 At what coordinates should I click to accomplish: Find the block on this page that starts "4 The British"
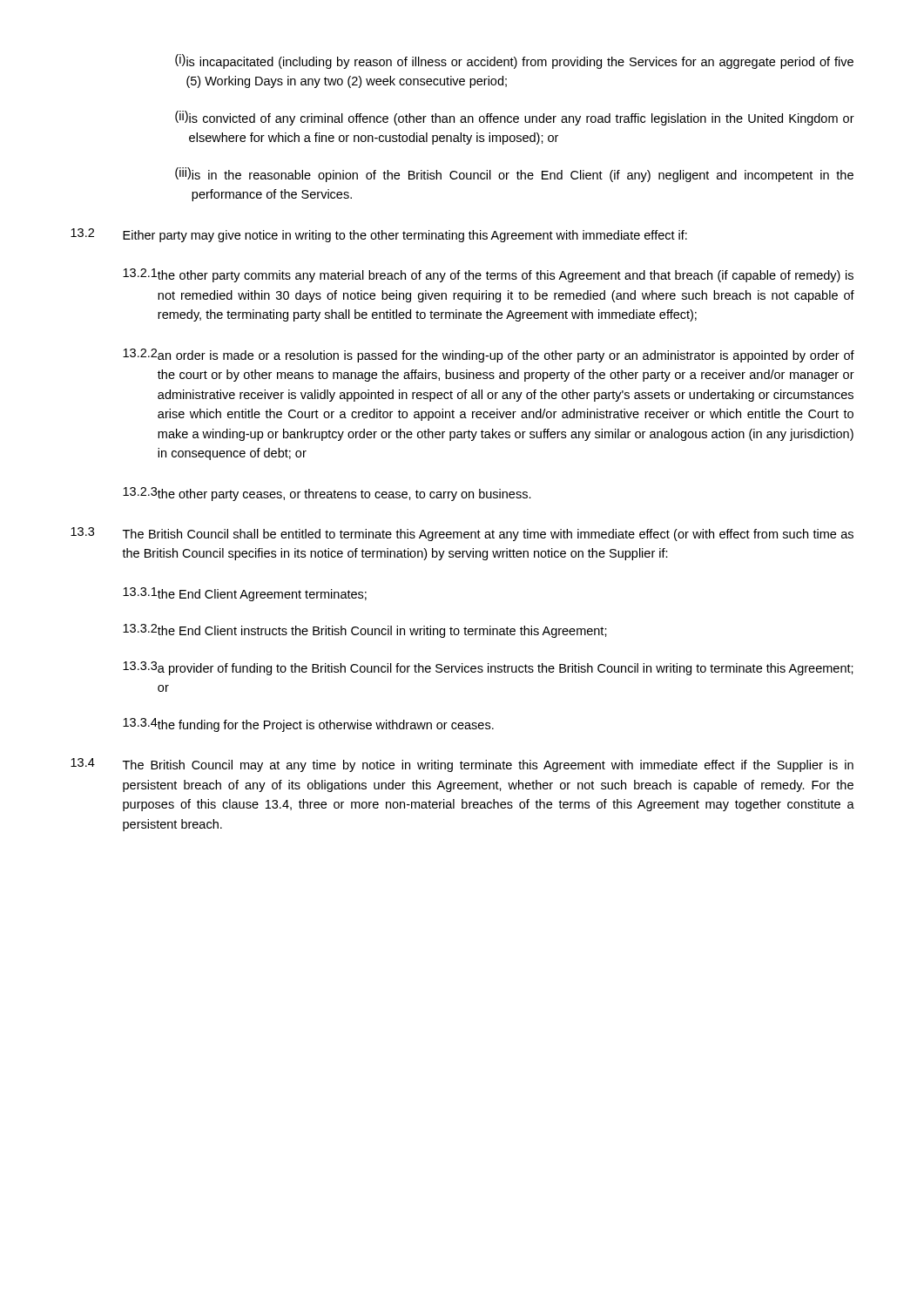[x=462, y=795]
